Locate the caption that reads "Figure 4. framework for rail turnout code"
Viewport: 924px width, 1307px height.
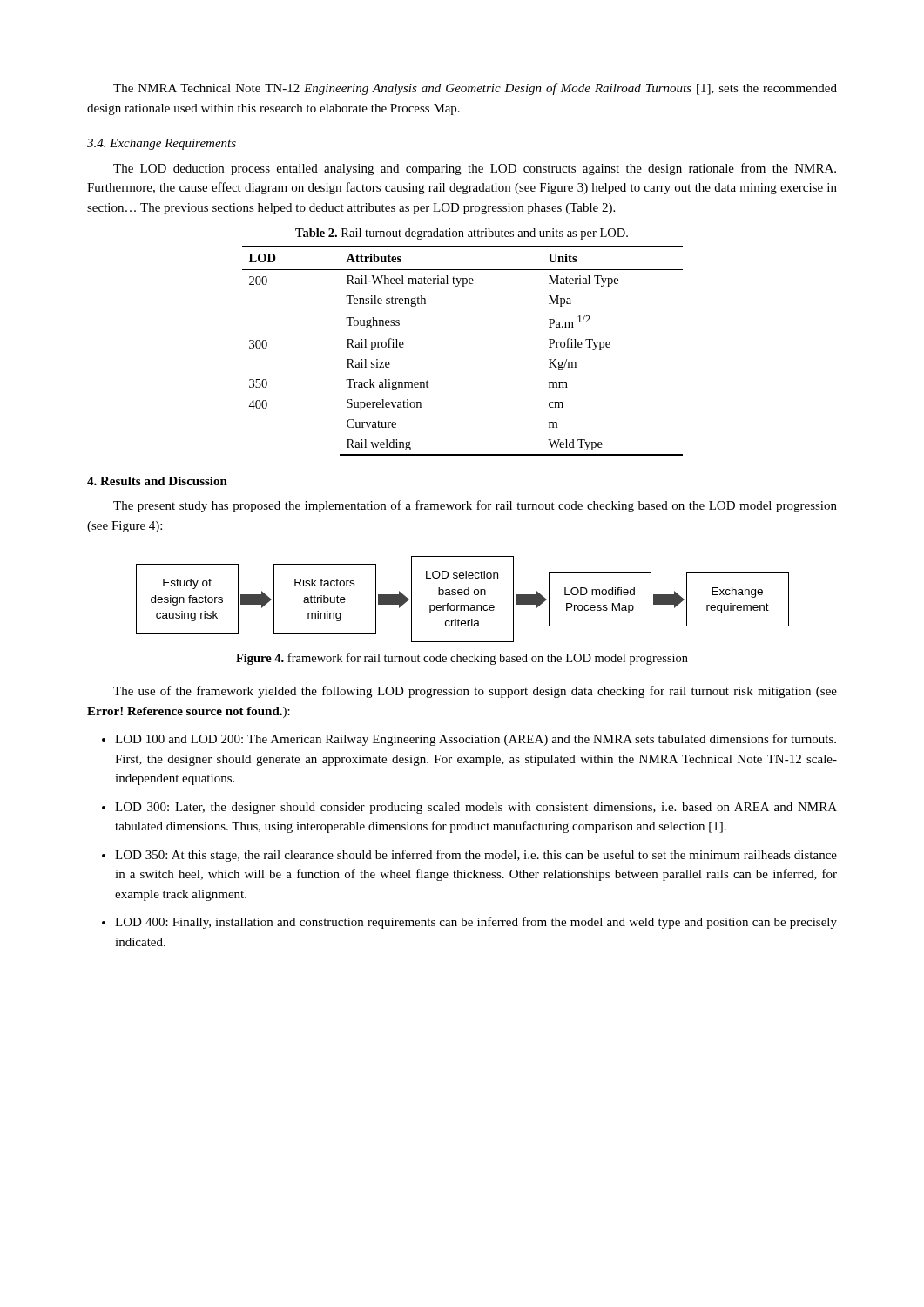coord(462,658)
